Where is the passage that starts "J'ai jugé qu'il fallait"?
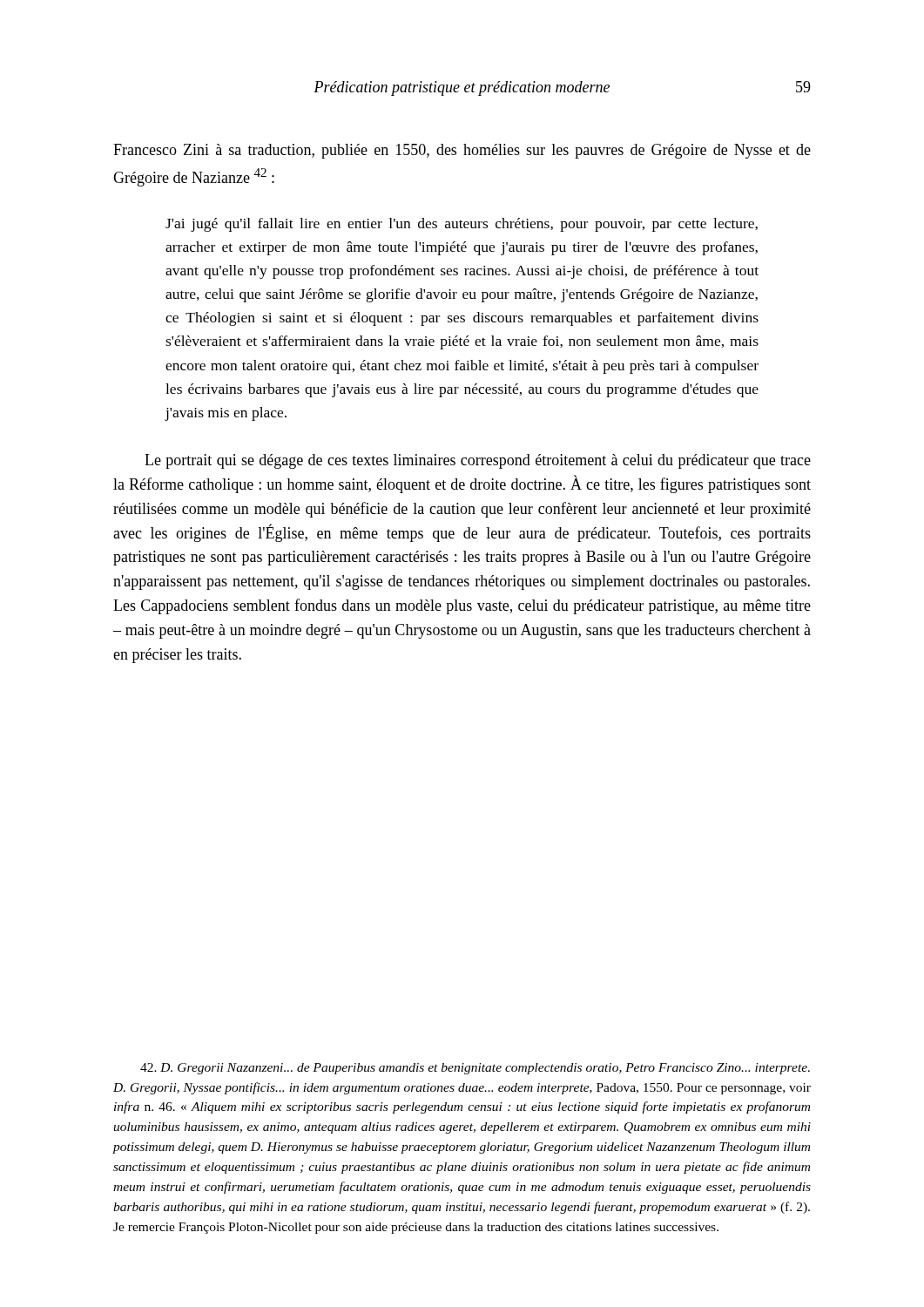This screenshot has width=924, height=1307. [462, 317]
